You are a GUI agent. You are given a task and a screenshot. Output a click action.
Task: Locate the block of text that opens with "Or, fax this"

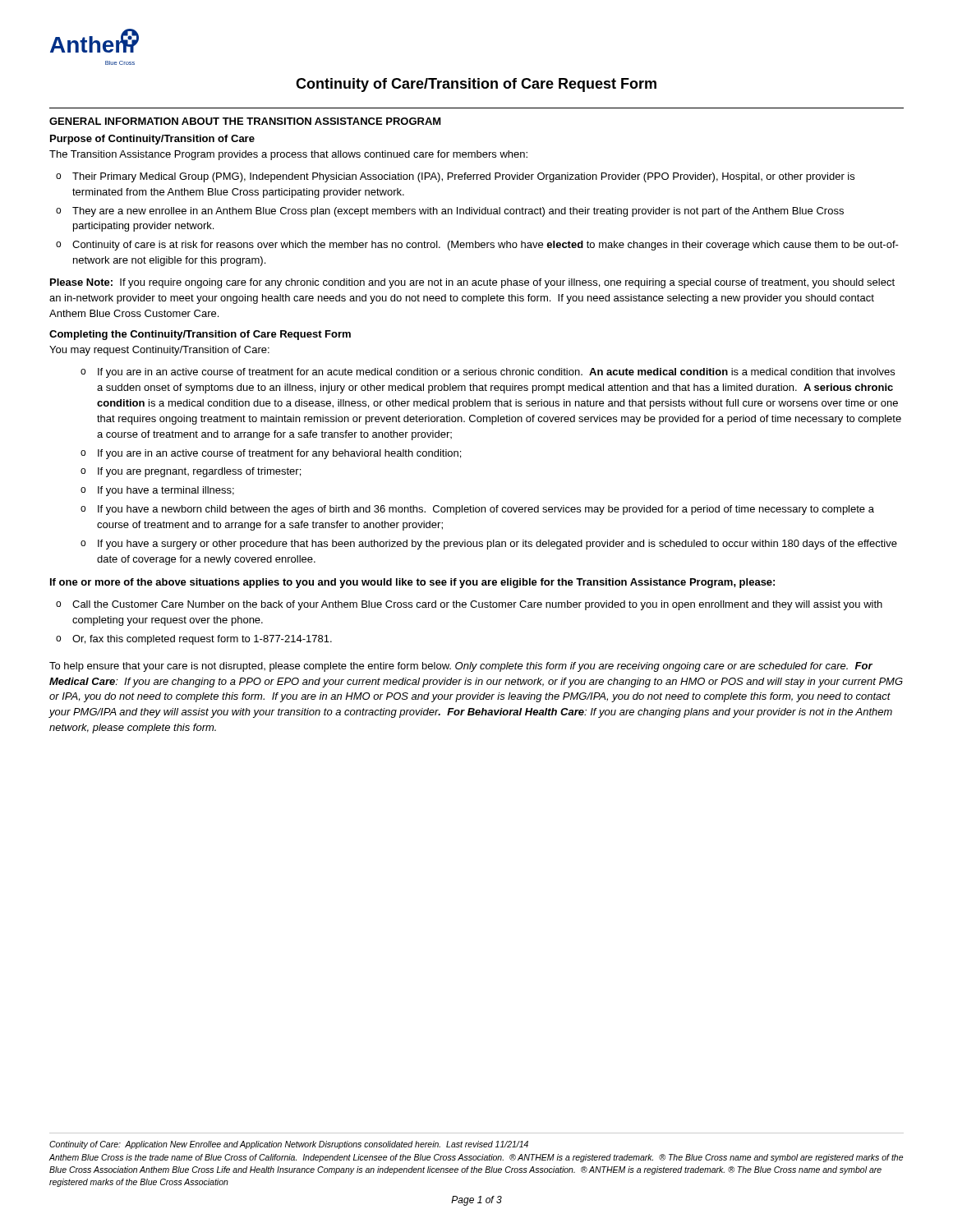[x=202, y=639]
